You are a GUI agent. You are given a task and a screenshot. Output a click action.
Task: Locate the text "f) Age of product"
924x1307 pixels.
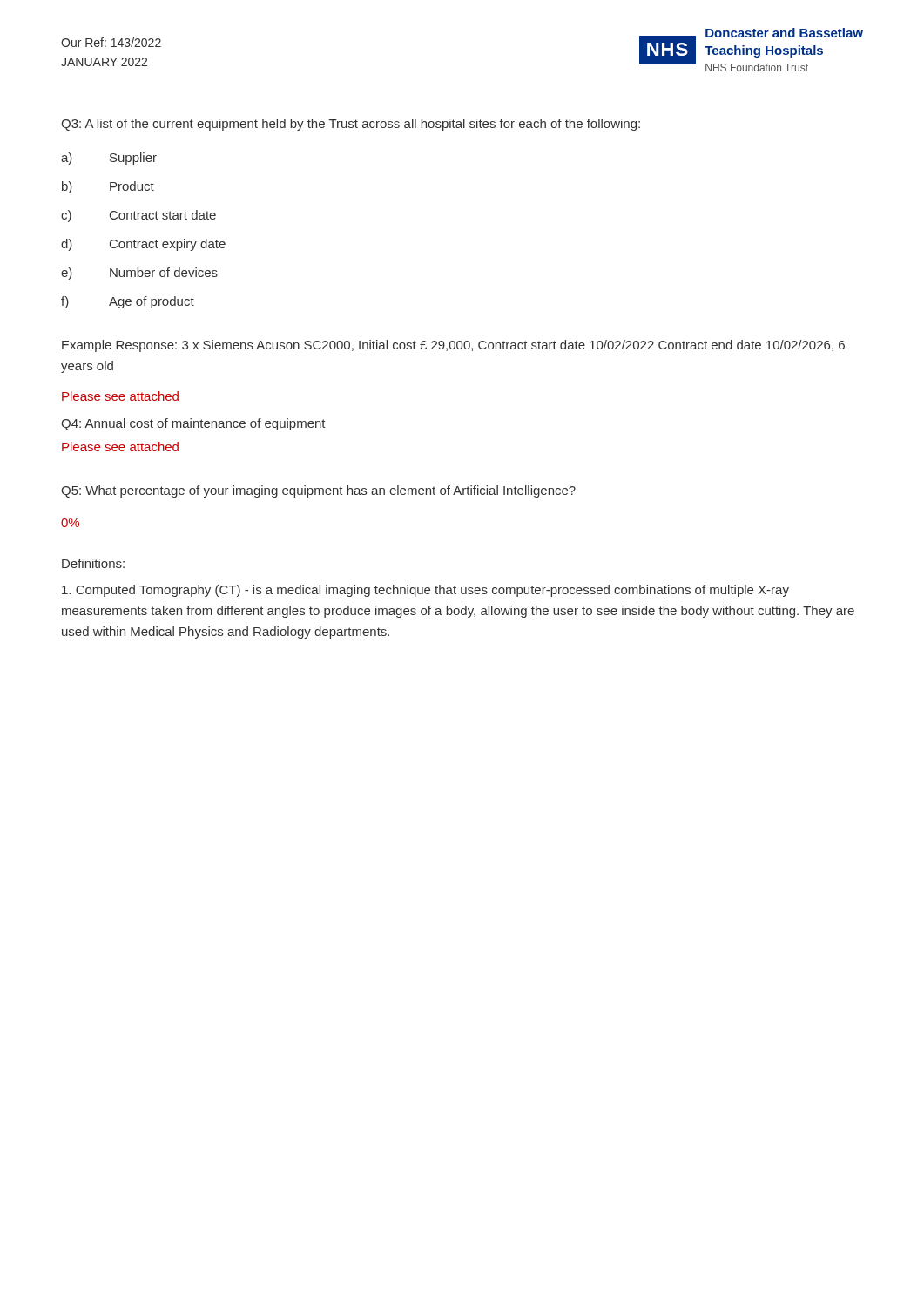[127, 301]
